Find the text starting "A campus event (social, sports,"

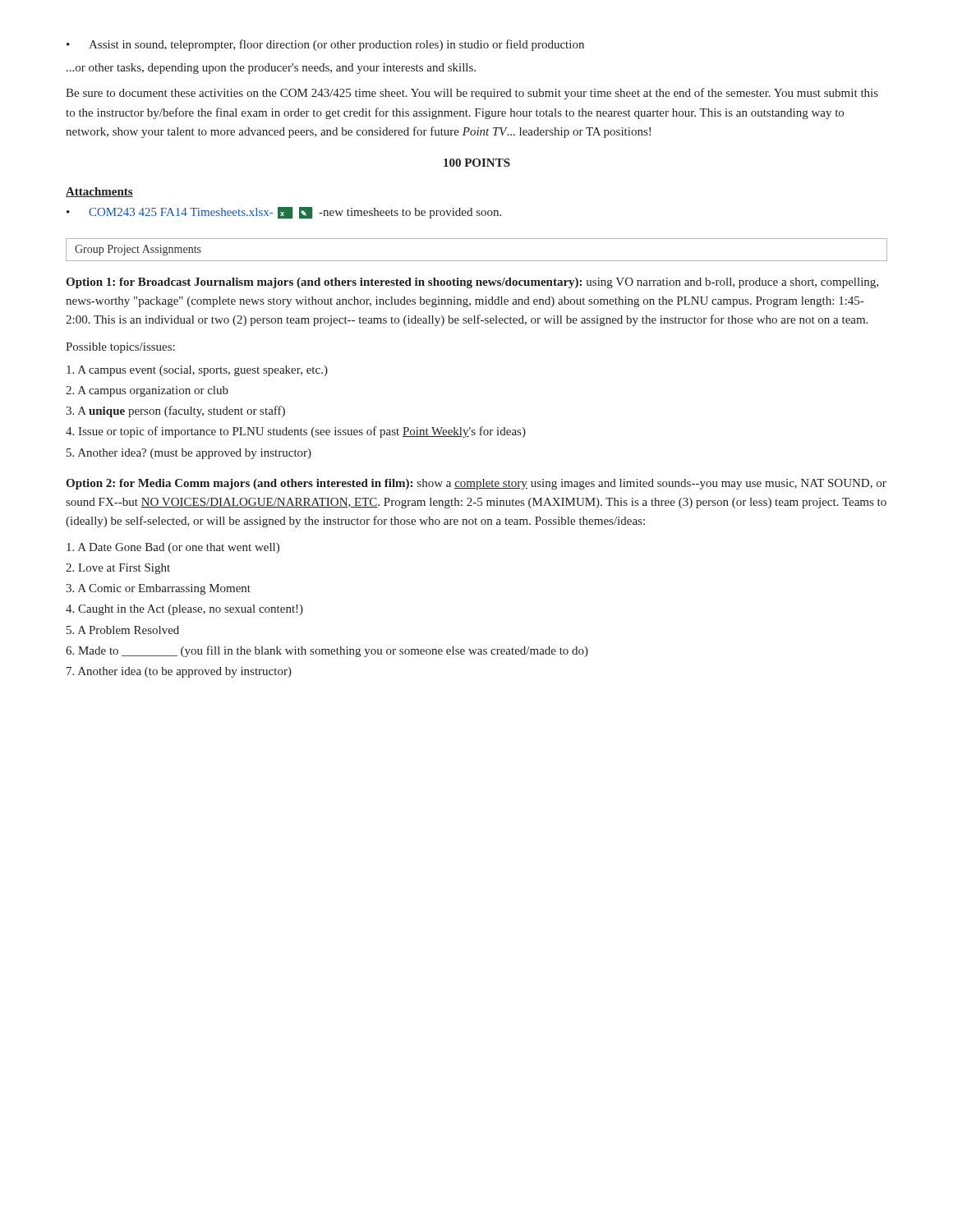pos(197,369)
